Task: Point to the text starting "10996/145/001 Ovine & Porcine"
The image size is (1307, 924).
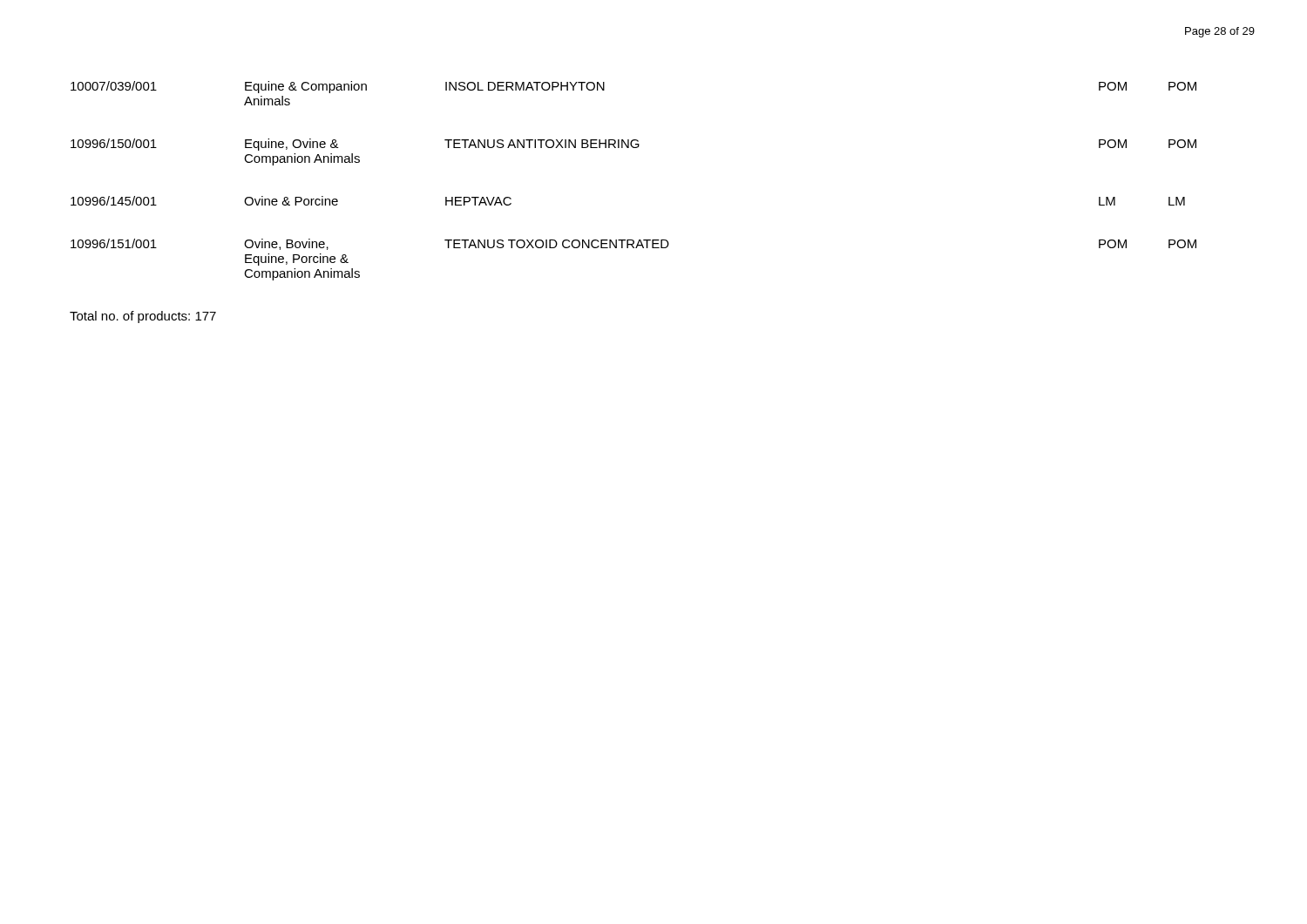Action: [118, 202]
